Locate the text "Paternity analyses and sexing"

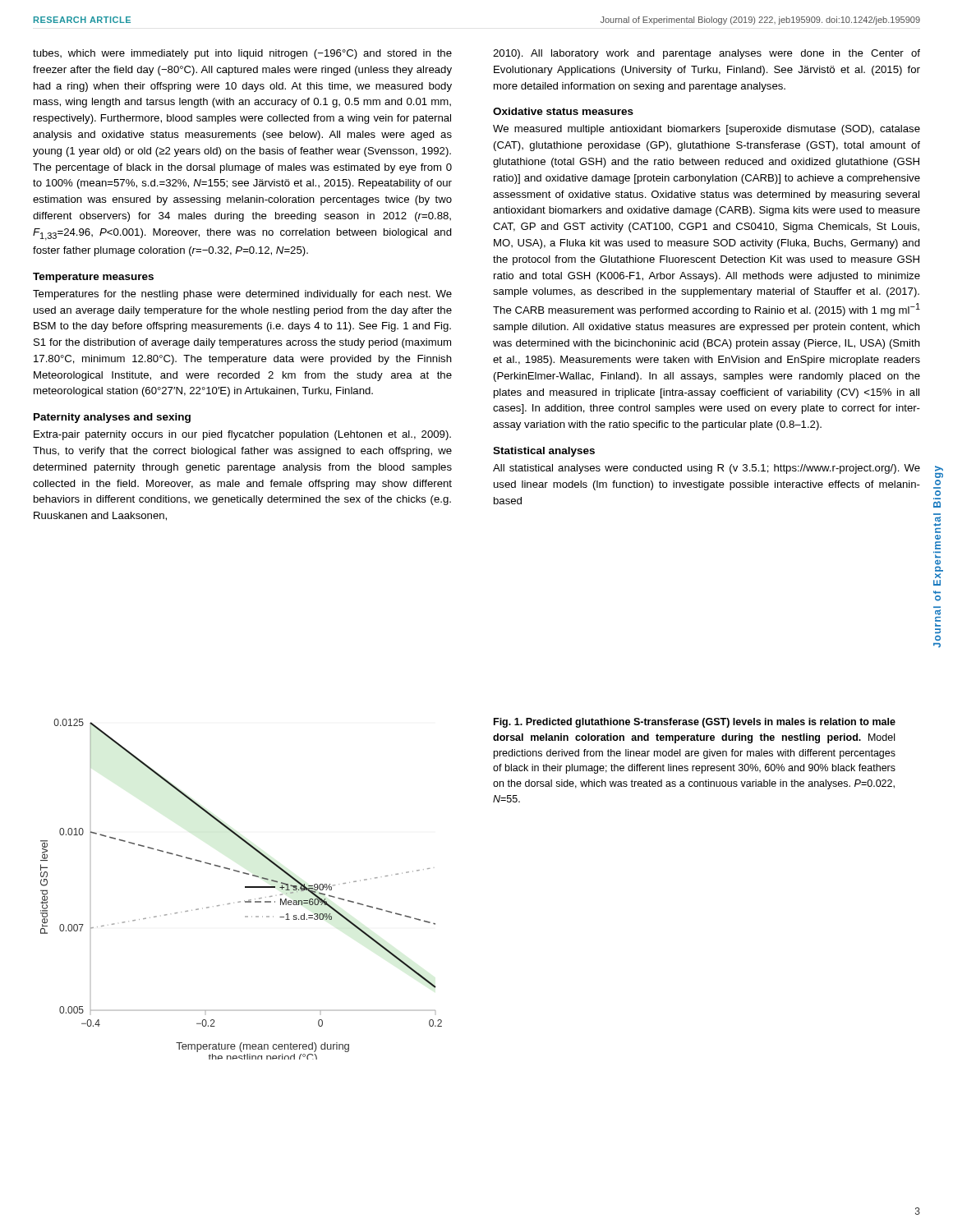tap(112, 417)
